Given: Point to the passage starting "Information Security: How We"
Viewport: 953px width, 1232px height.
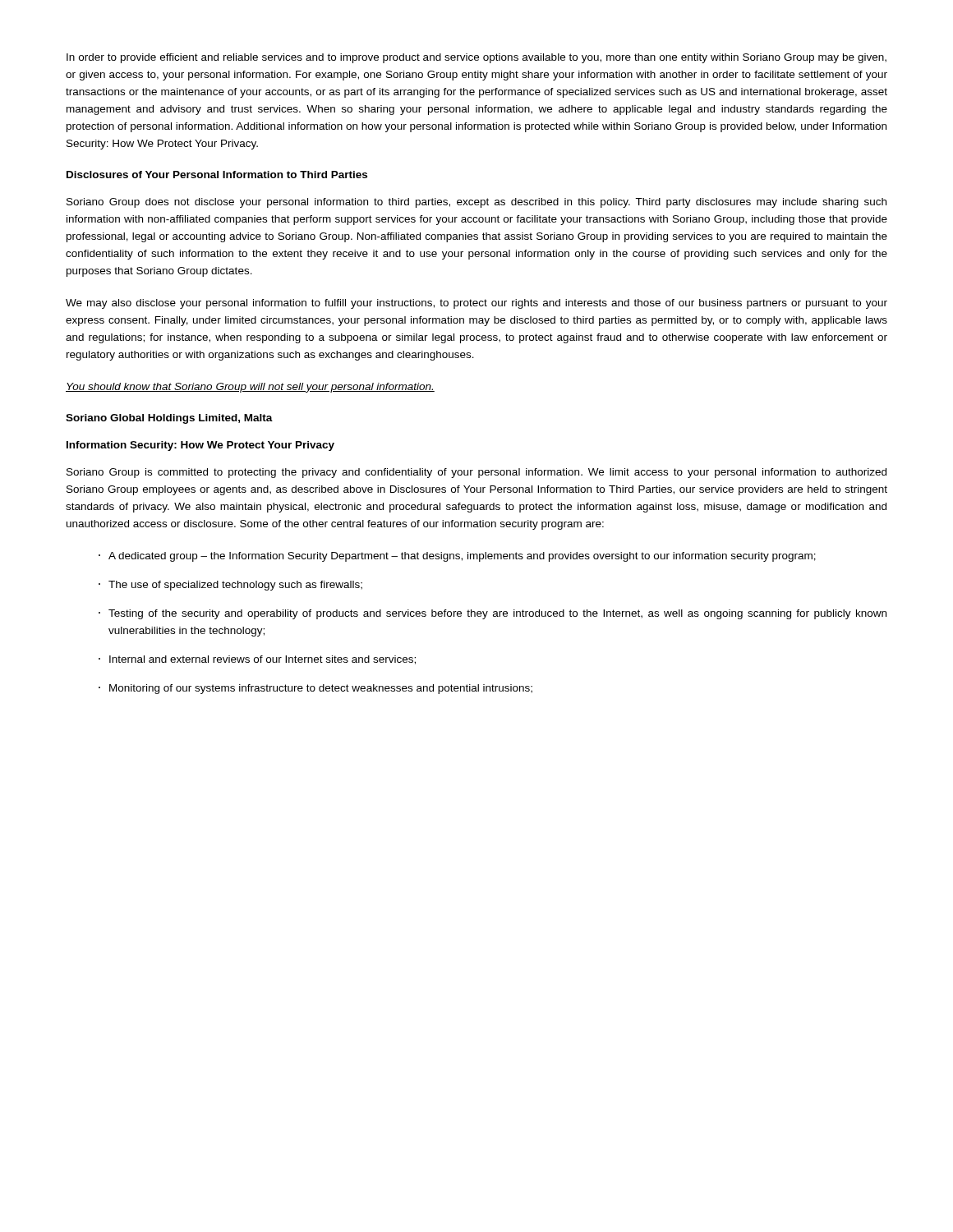Looking at the screenshot, I should [x=200, y=444].
